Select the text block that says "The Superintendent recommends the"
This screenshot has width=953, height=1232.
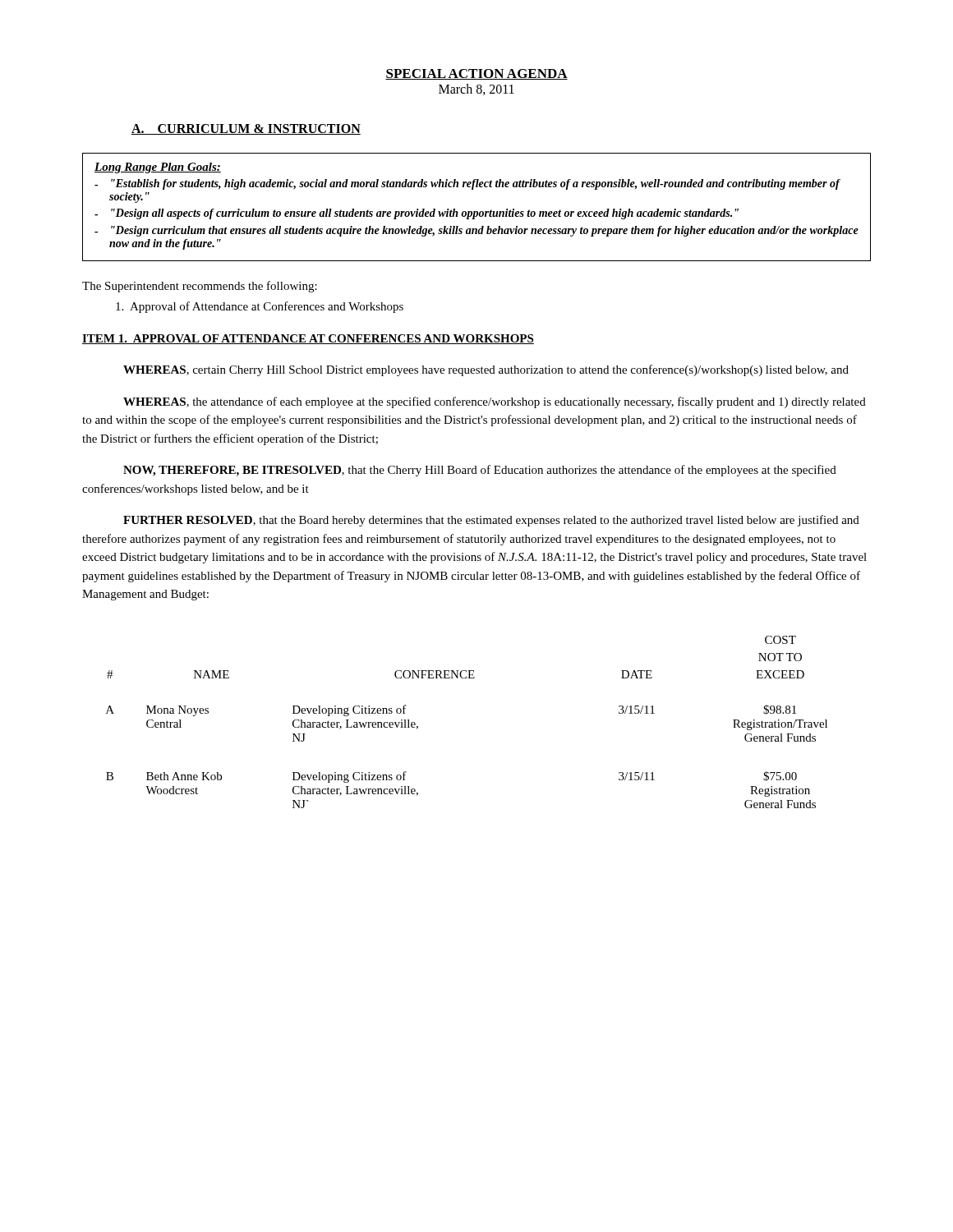pos(200,286)
